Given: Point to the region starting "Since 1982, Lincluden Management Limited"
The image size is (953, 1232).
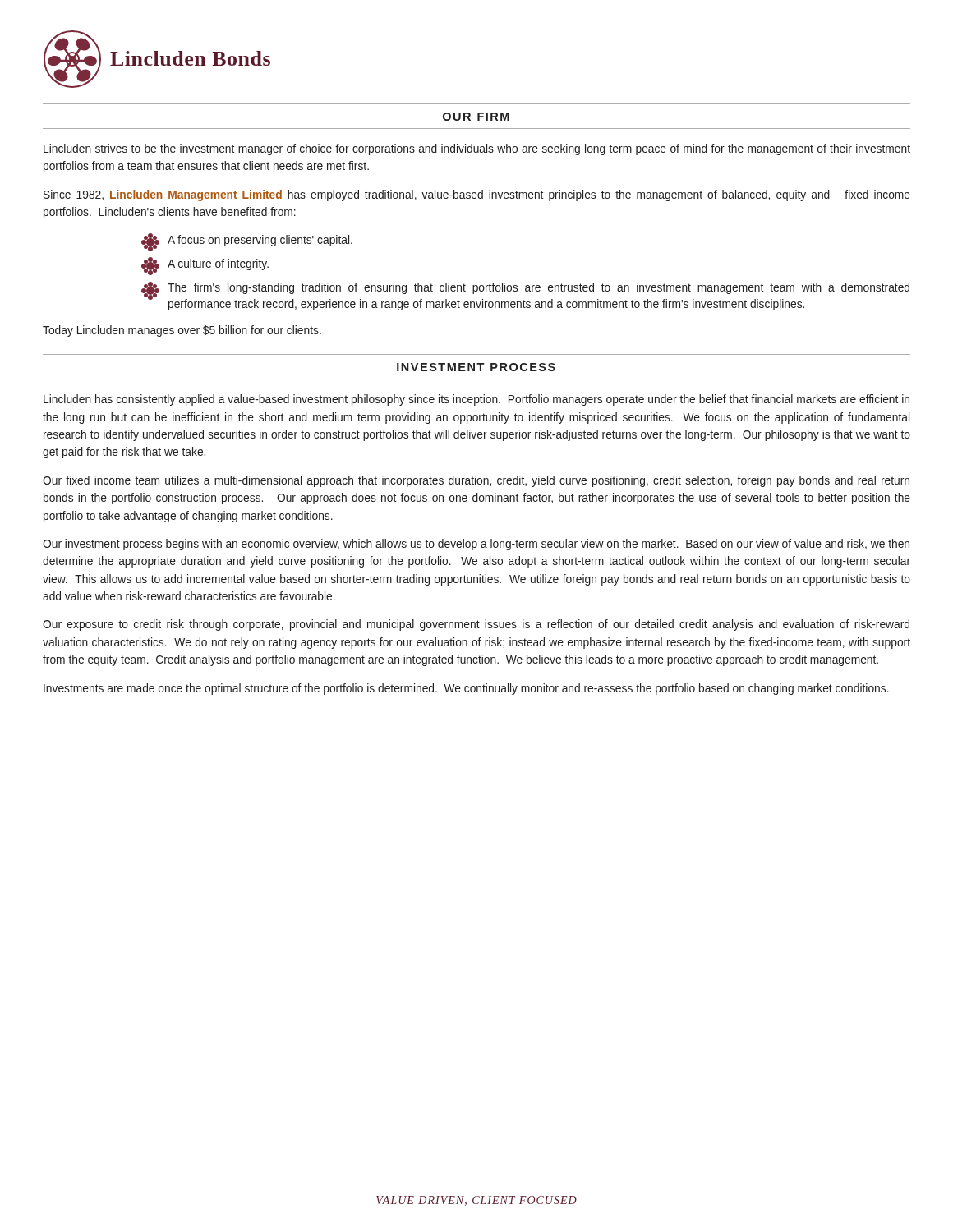Looking at the screenshot, I should point(476,204).
